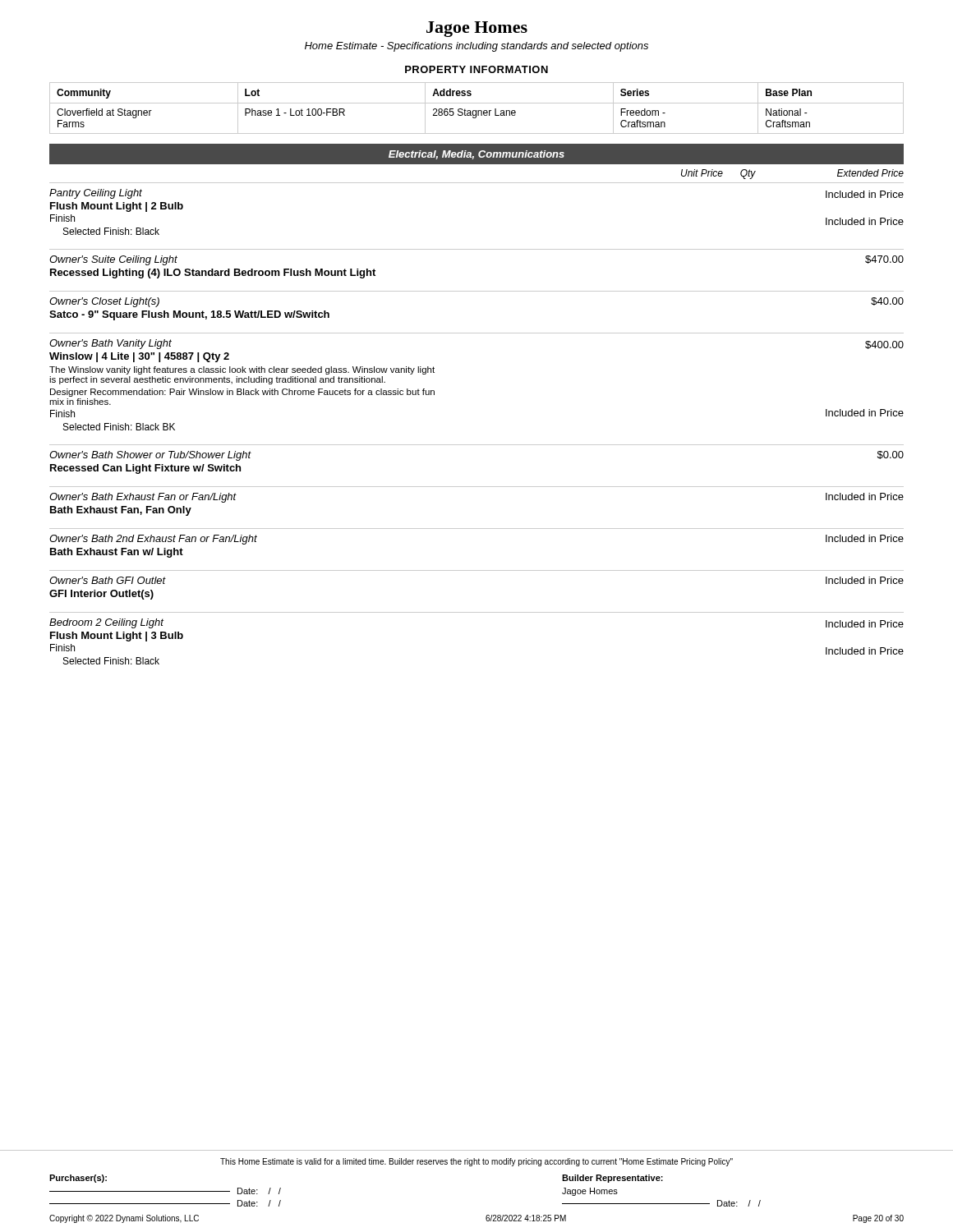953x1232 pixels.
Task: Locate the text block starting "Owner's Bath Shower or"
Action: click(x=144, y=455)
